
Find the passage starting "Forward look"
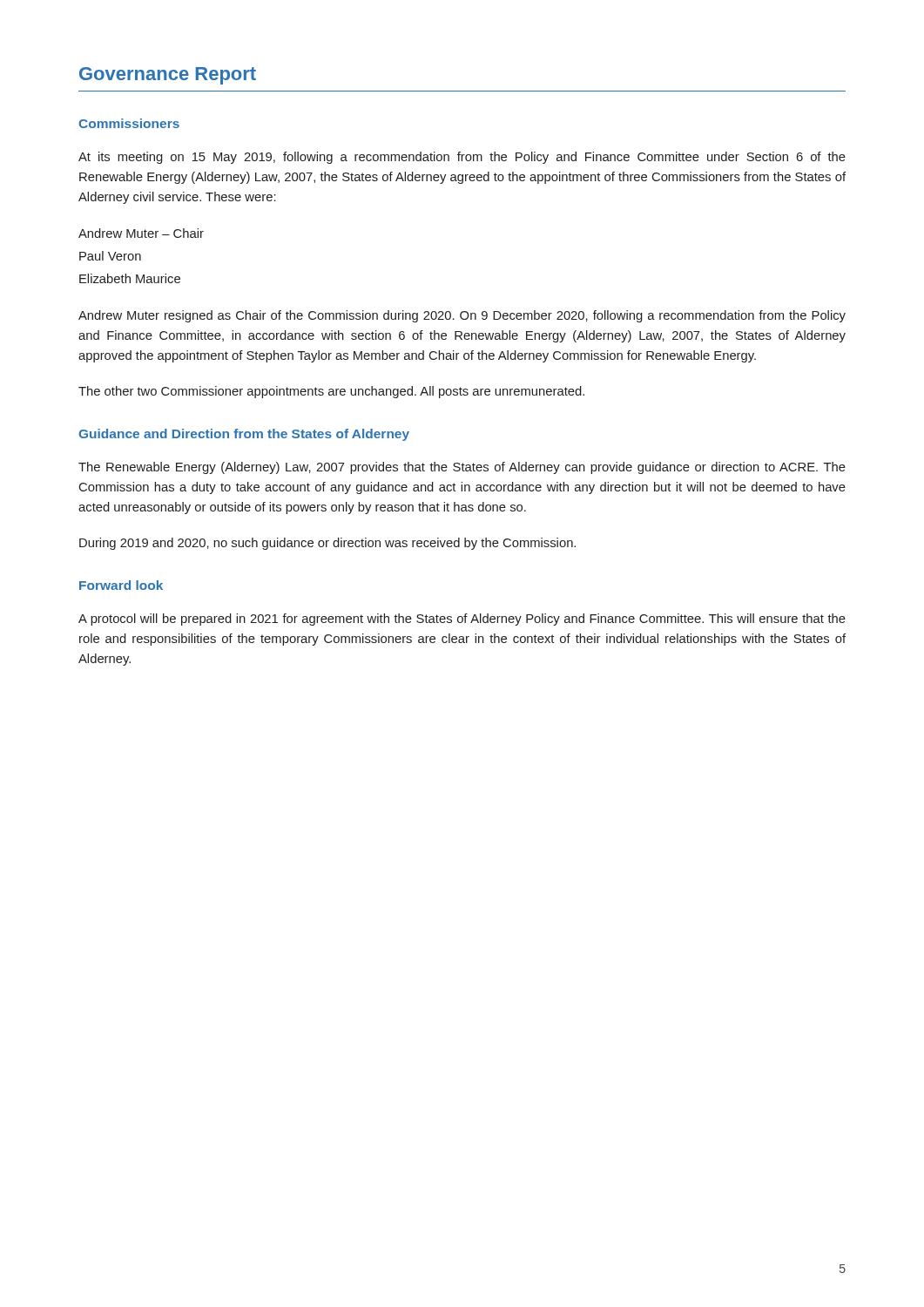tap(121, 585)
